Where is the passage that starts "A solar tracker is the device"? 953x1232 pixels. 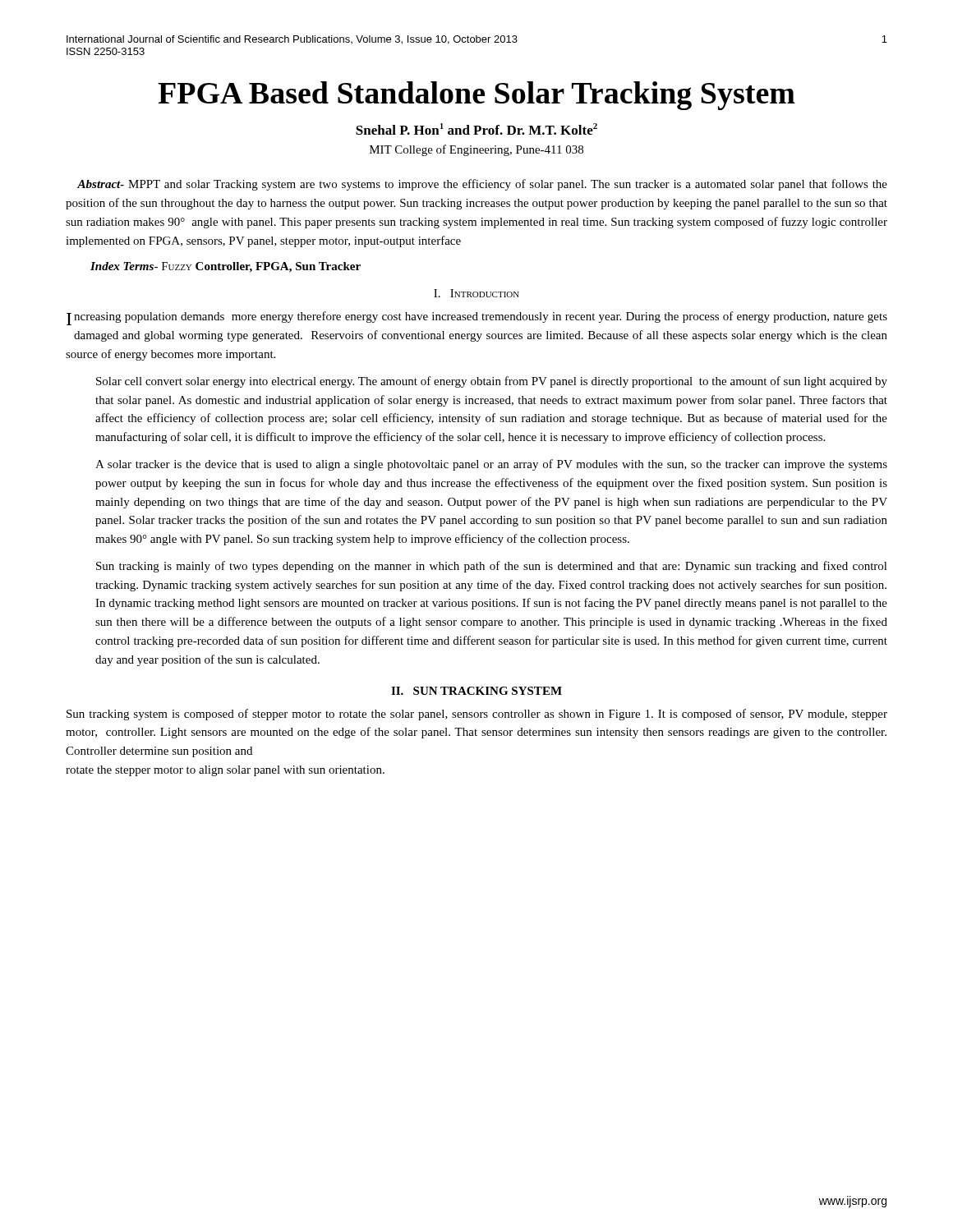(x=491, y=501)
